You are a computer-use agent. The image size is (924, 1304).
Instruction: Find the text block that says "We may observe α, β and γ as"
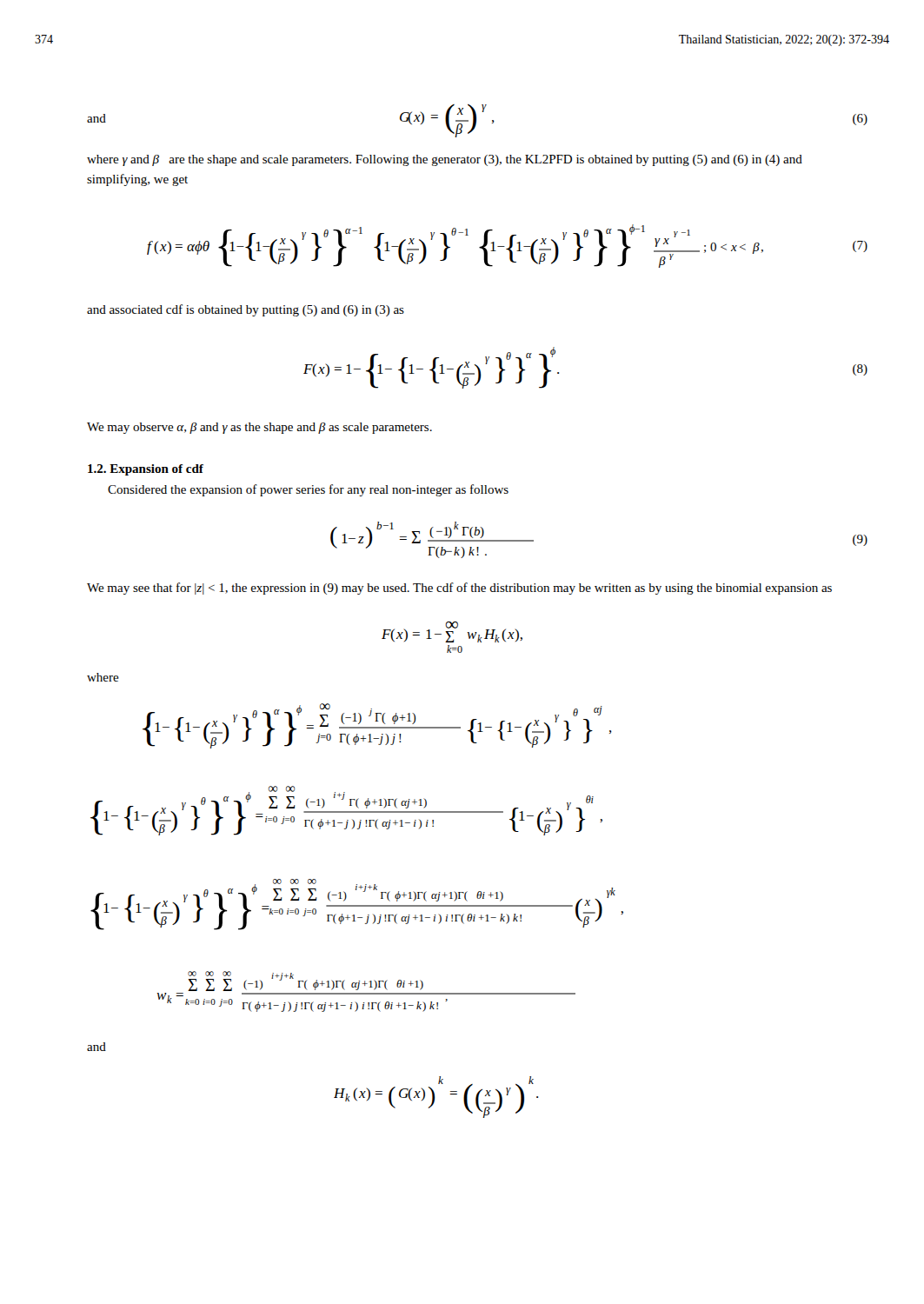pyautogui.click(x=260, y=427)
